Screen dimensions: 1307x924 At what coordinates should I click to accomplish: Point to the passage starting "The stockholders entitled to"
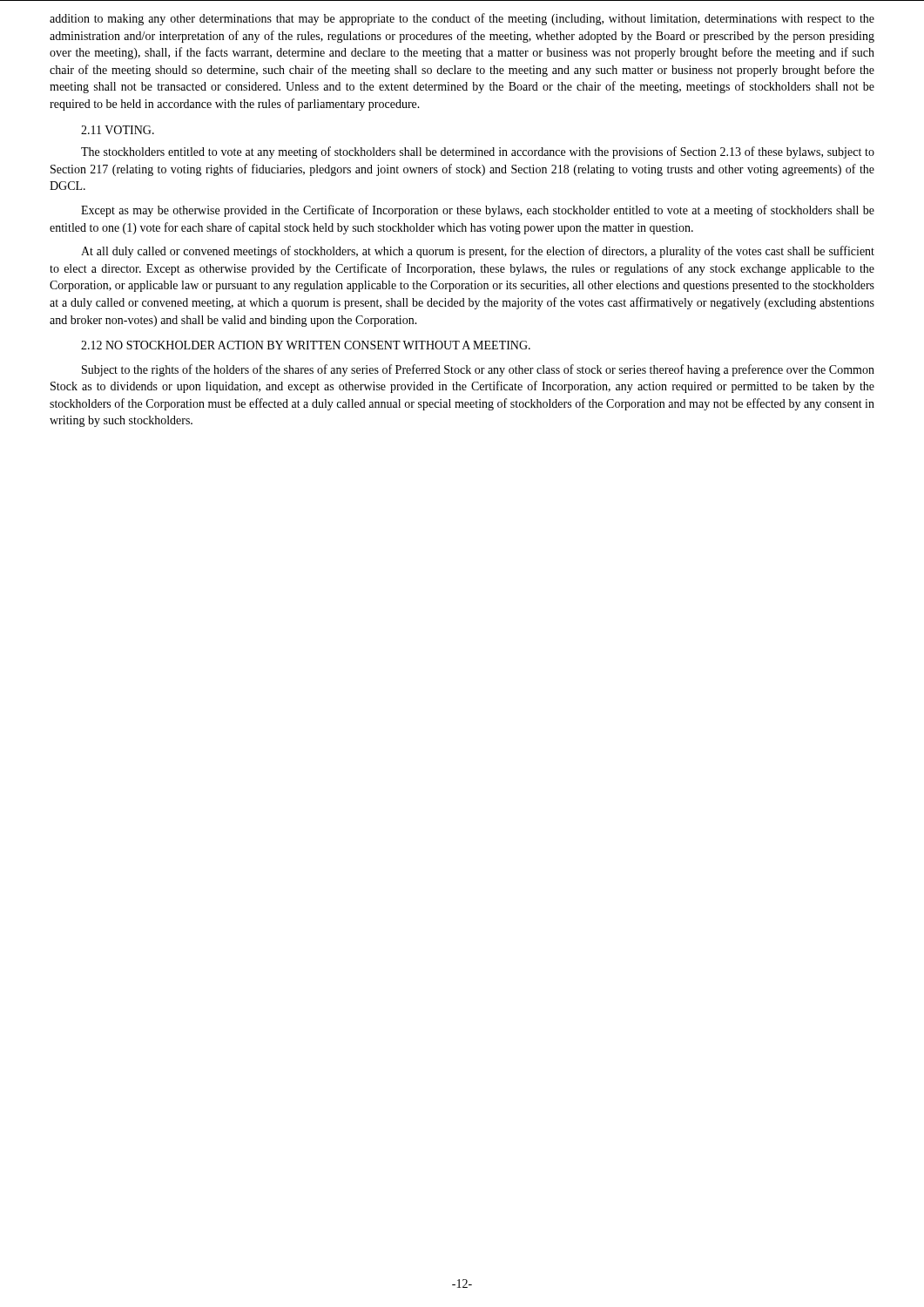point(462,170)
